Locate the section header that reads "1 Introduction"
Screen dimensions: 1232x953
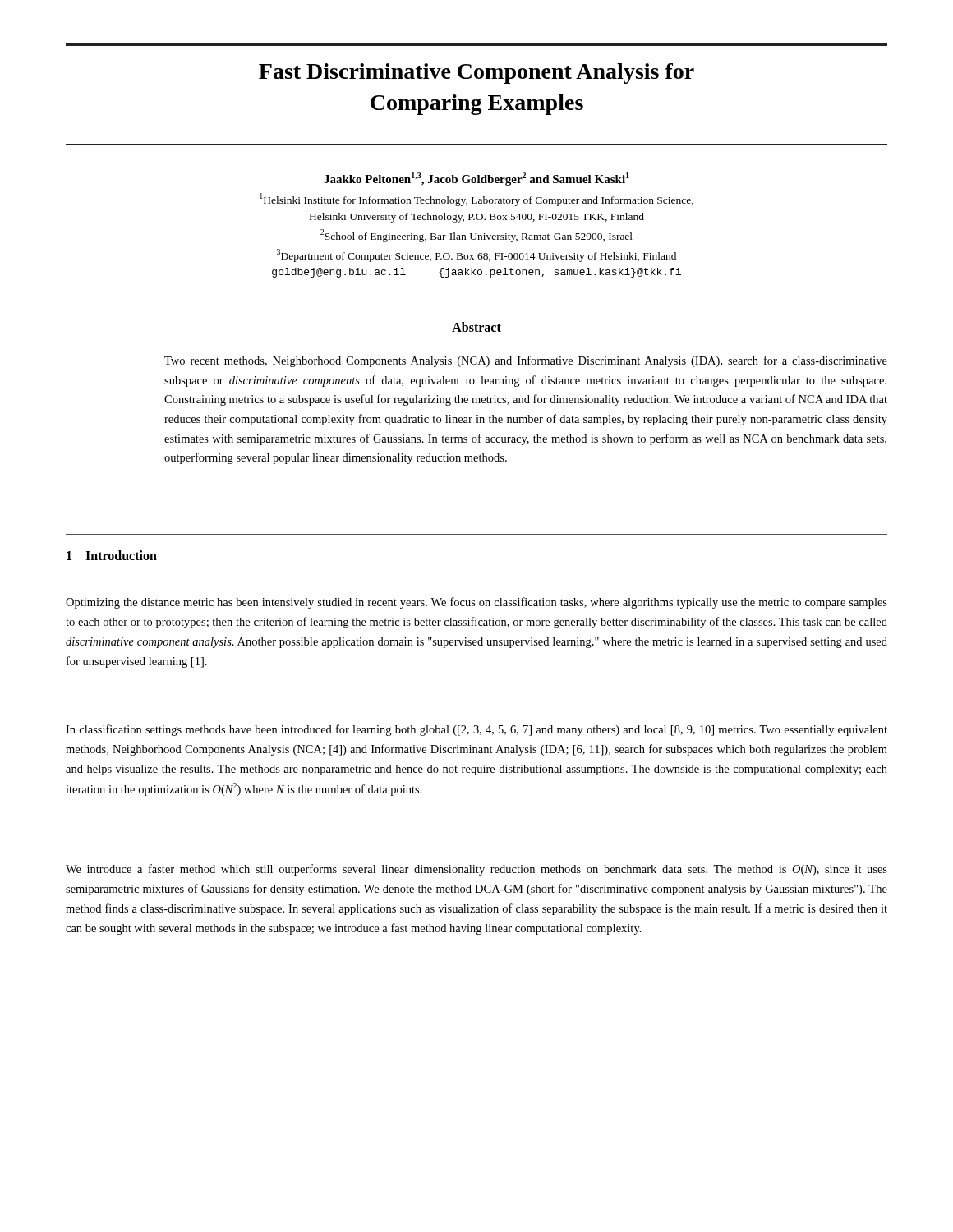[111, 556]
